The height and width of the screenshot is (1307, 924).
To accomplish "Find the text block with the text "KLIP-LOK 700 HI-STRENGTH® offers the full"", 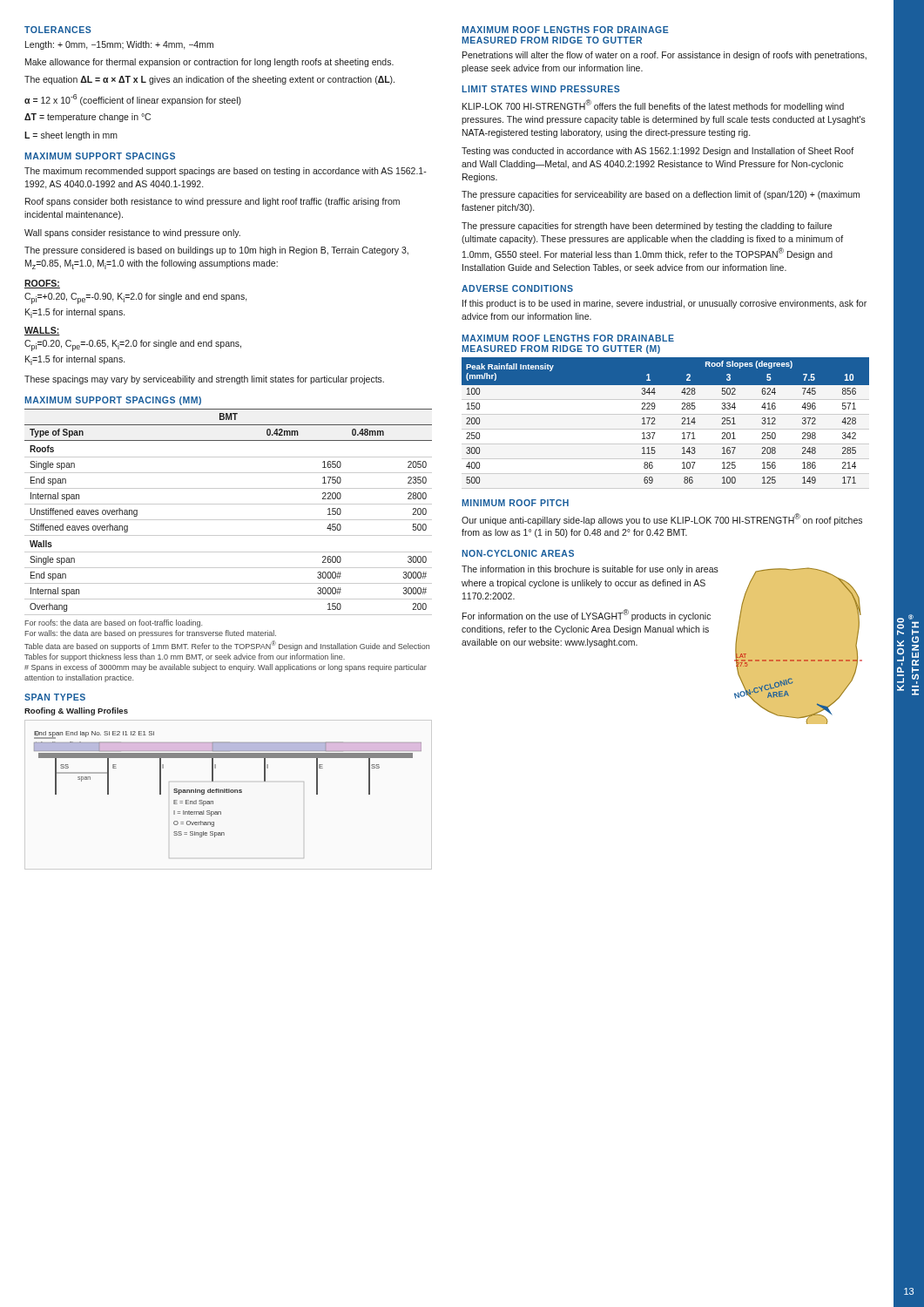I will (x=663, y=118).
